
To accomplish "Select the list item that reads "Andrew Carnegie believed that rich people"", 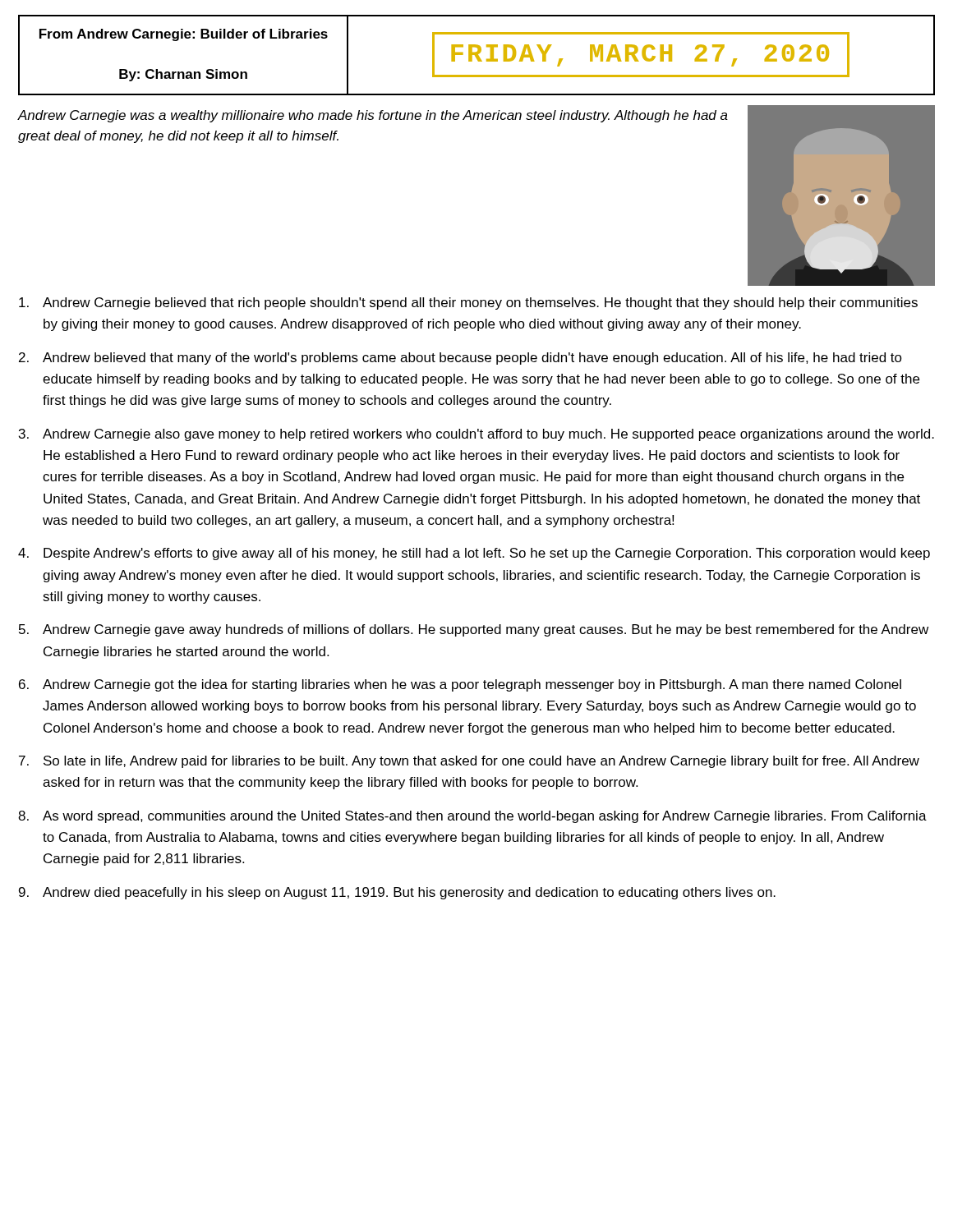I will (x=476, y=314).
